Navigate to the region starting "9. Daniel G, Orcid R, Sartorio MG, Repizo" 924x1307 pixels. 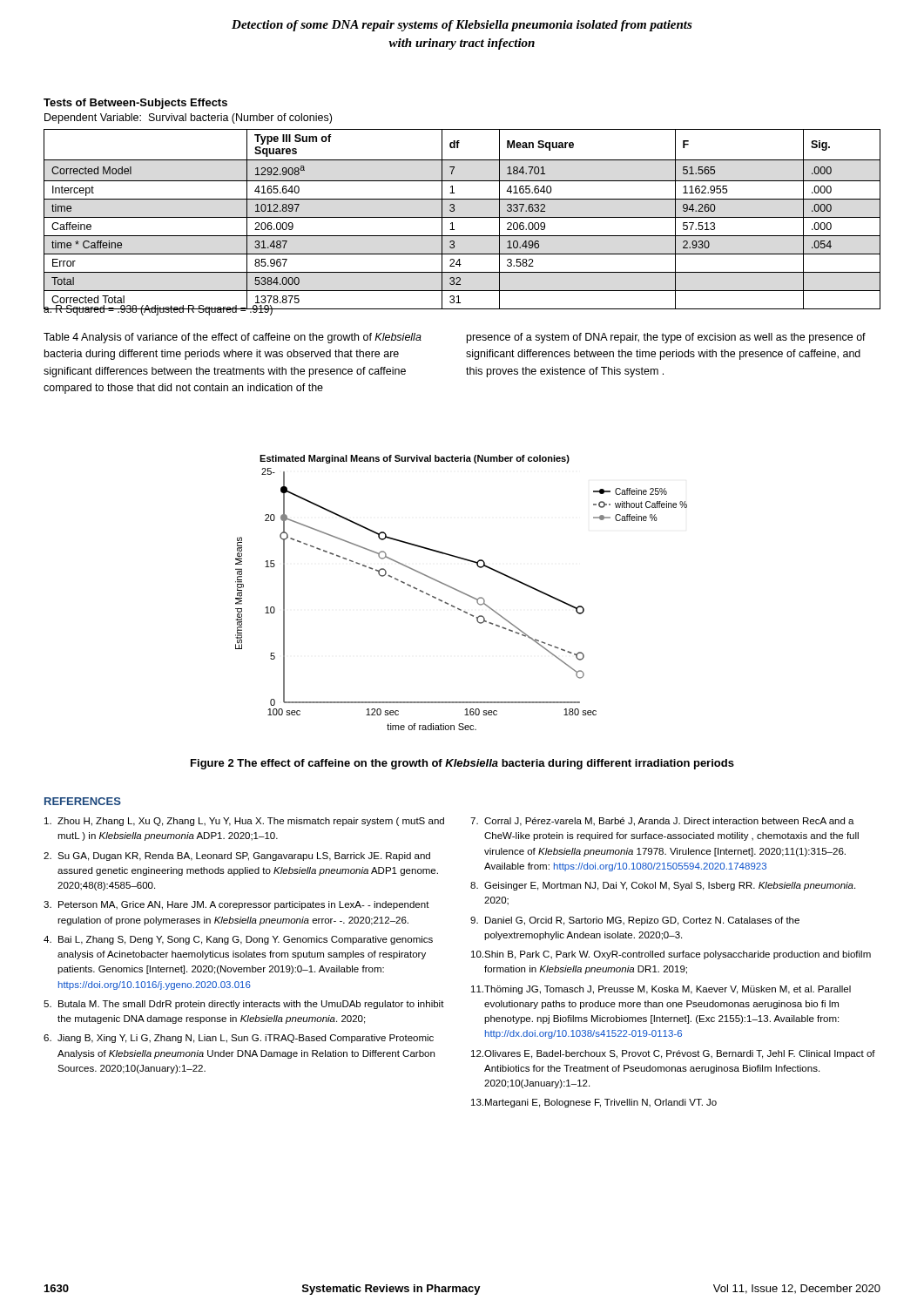coord(675,928)
